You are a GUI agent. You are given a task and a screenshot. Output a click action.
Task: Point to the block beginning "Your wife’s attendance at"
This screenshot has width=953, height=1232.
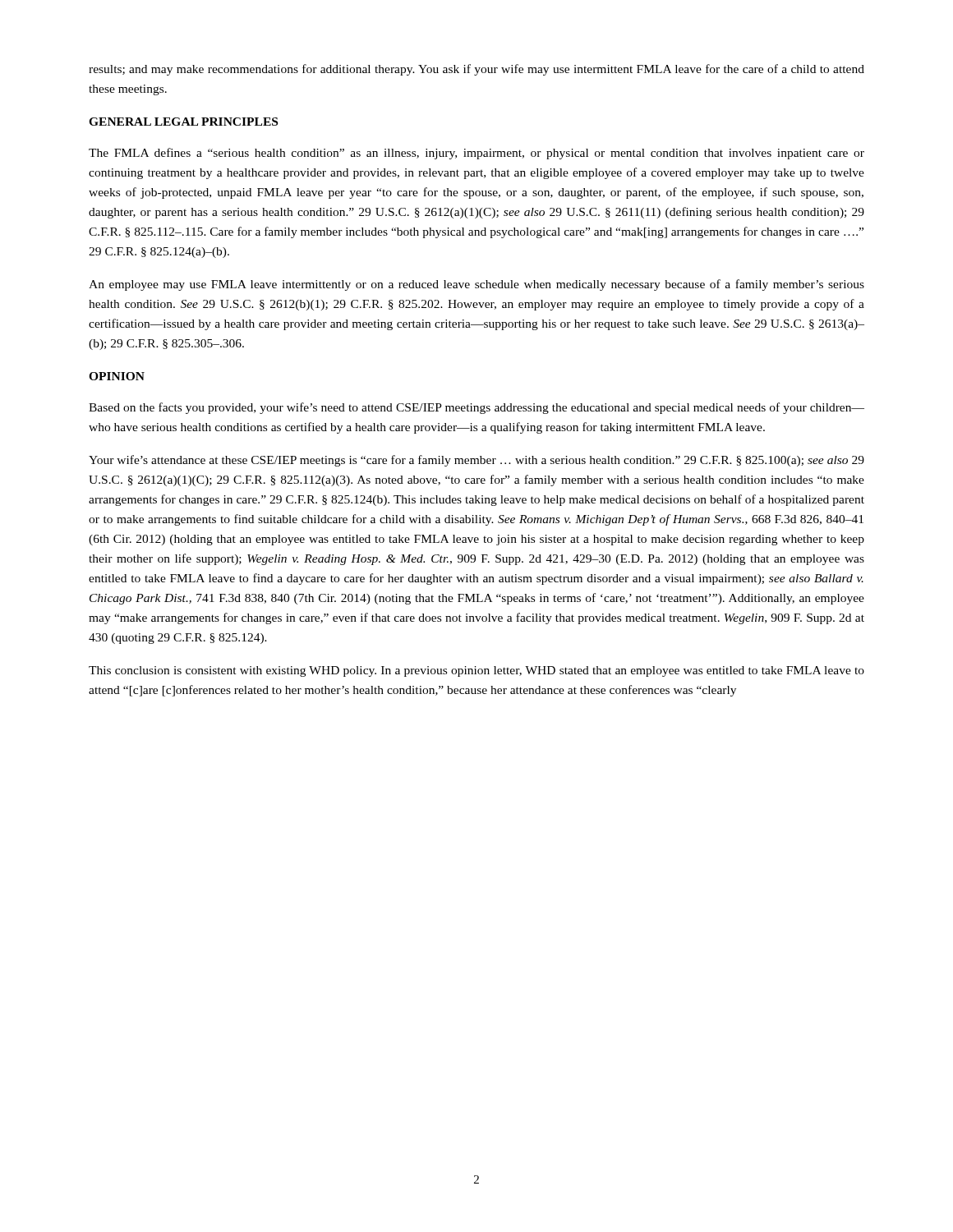click(476, 549)
